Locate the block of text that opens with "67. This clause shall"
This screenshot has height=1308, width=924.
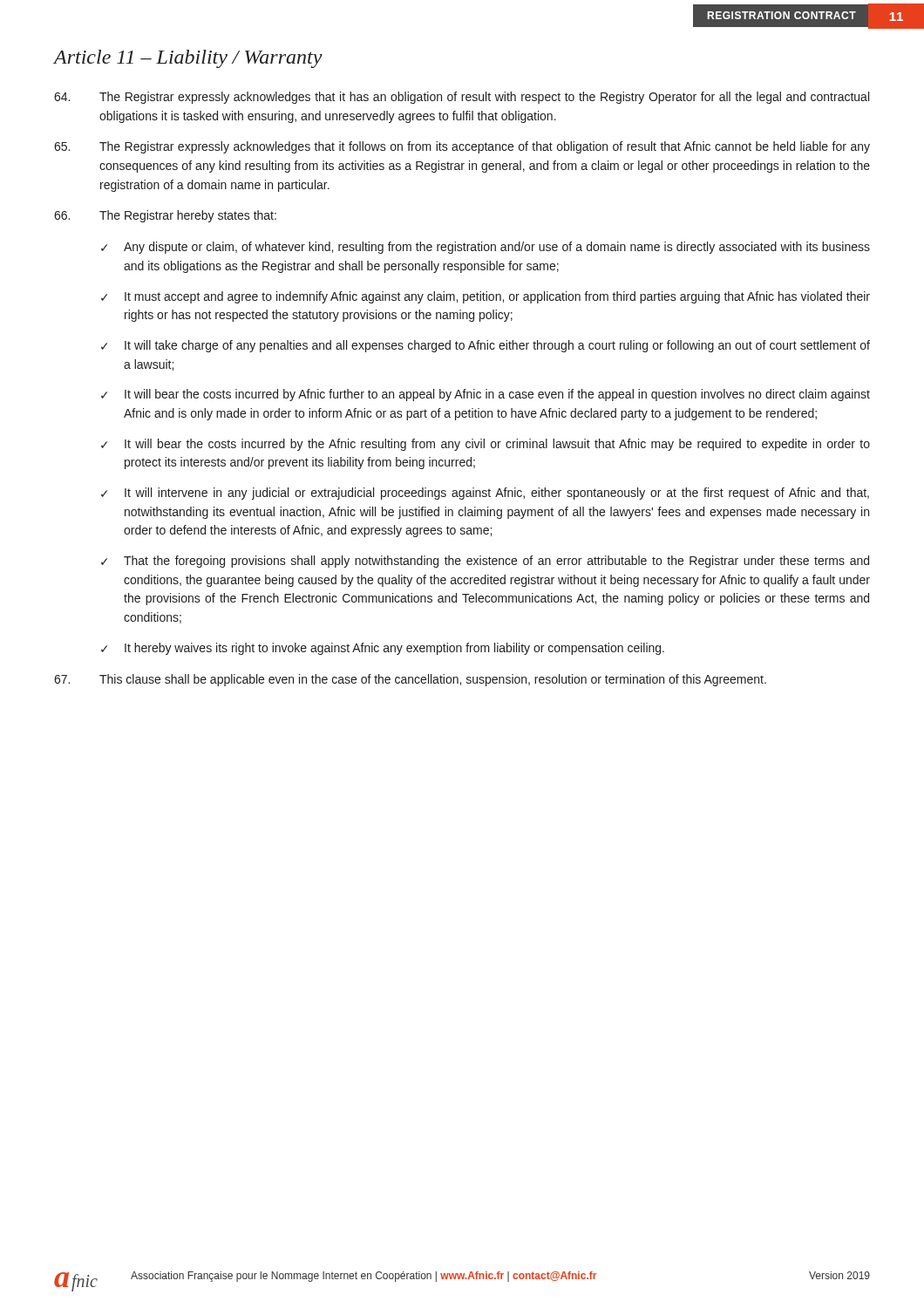pyautogui.click(x=462, y=680)
